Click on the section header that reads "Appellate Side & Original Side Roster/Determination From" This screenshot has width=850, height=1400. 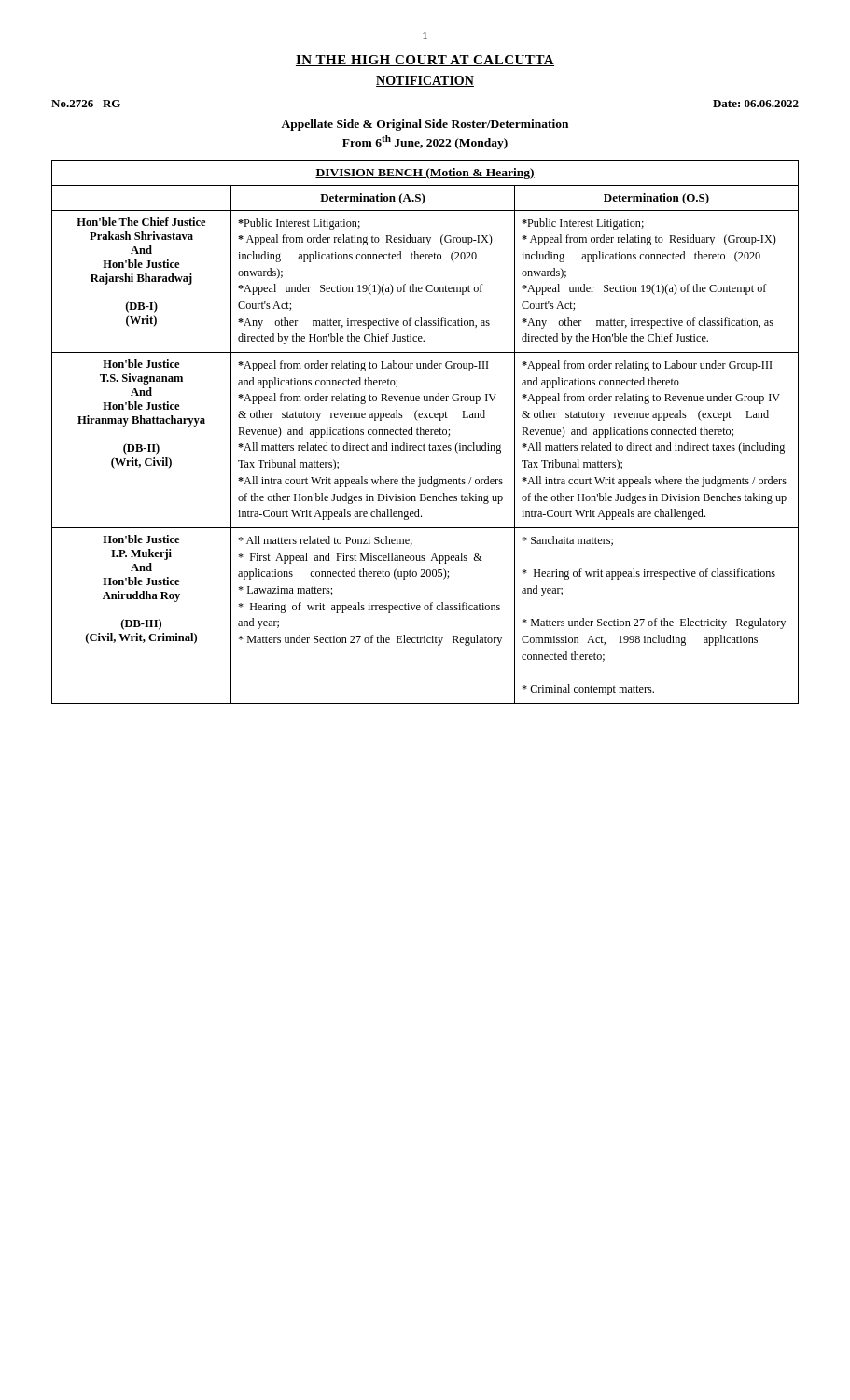pos(425,133)
